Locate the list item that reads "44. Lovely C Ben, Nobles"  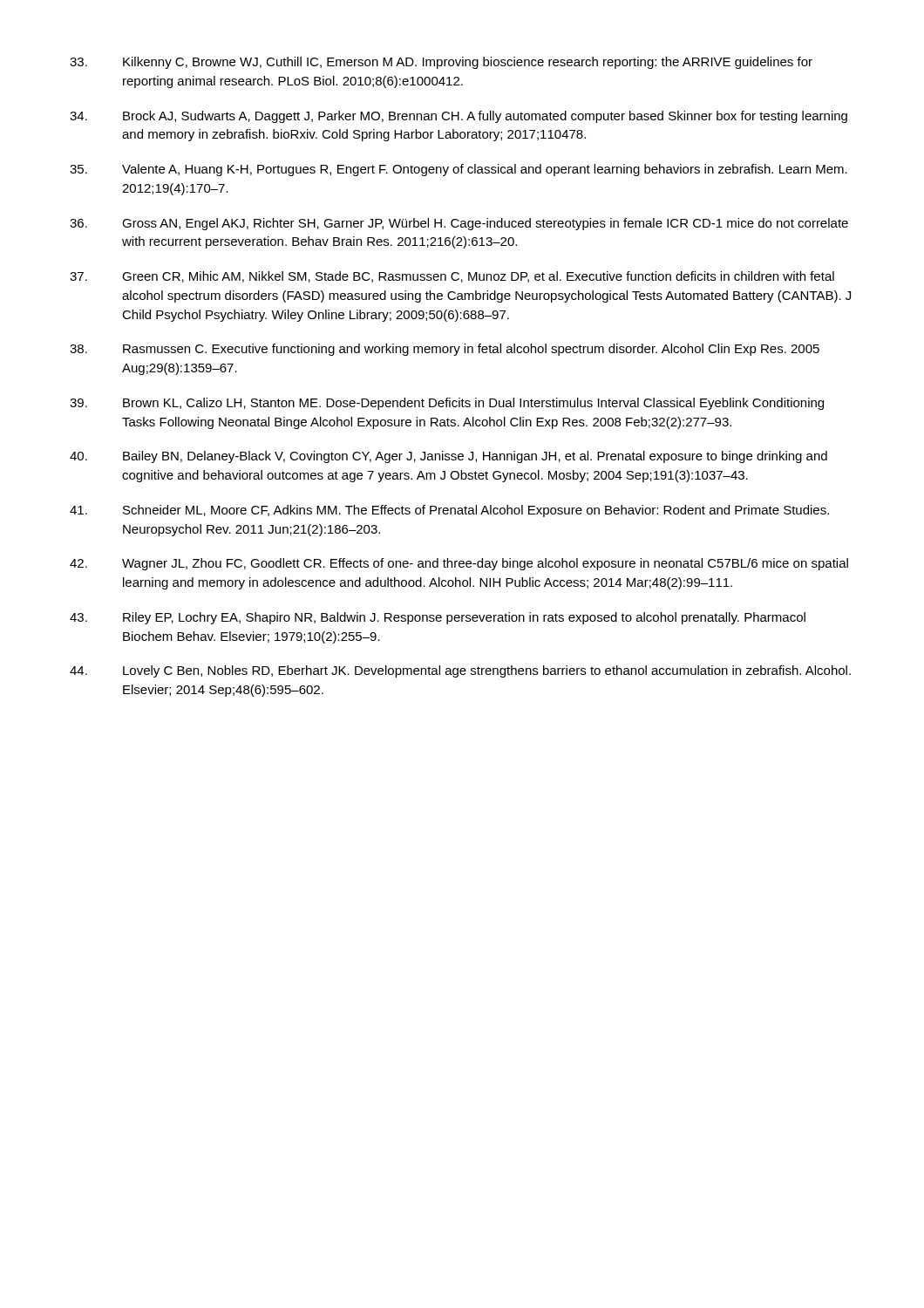462,680
